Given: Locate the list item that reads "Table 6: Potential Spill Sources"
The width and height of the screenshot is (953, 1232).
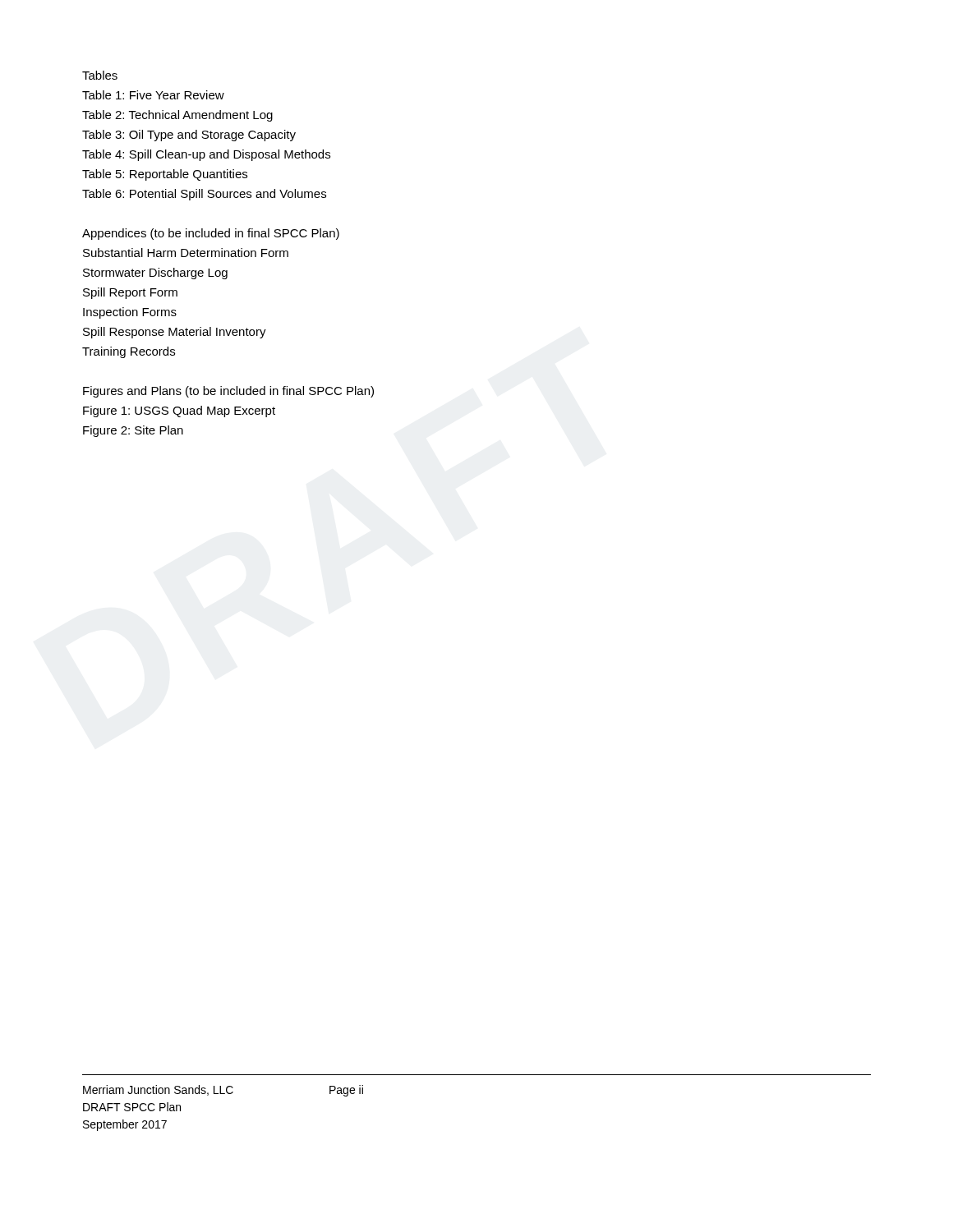Looking at the screenshot, I should tap(204, 193).
